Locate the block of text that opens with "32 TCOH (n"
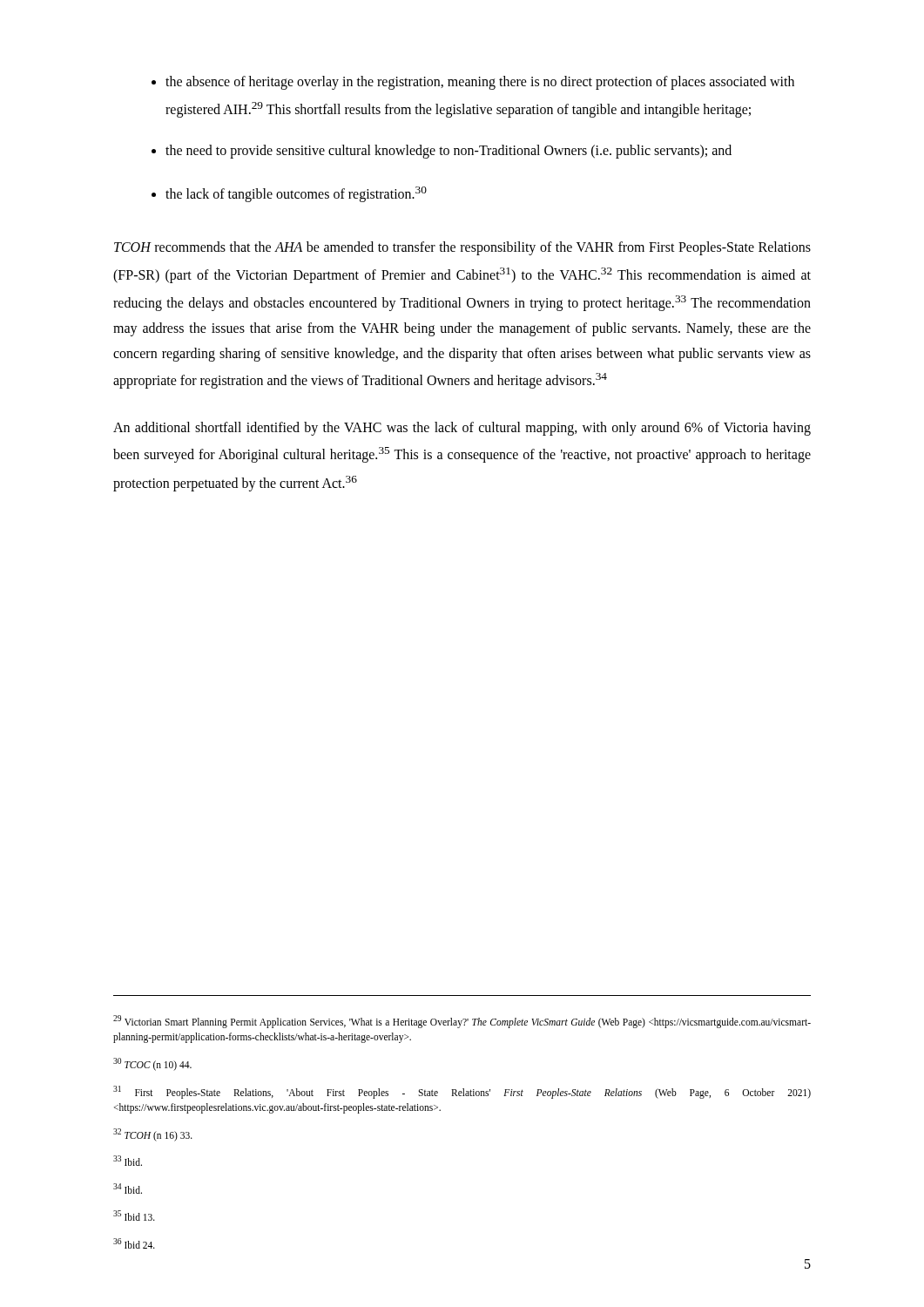This screenshot has height=1307, width=924. [x=153, y=1133]
